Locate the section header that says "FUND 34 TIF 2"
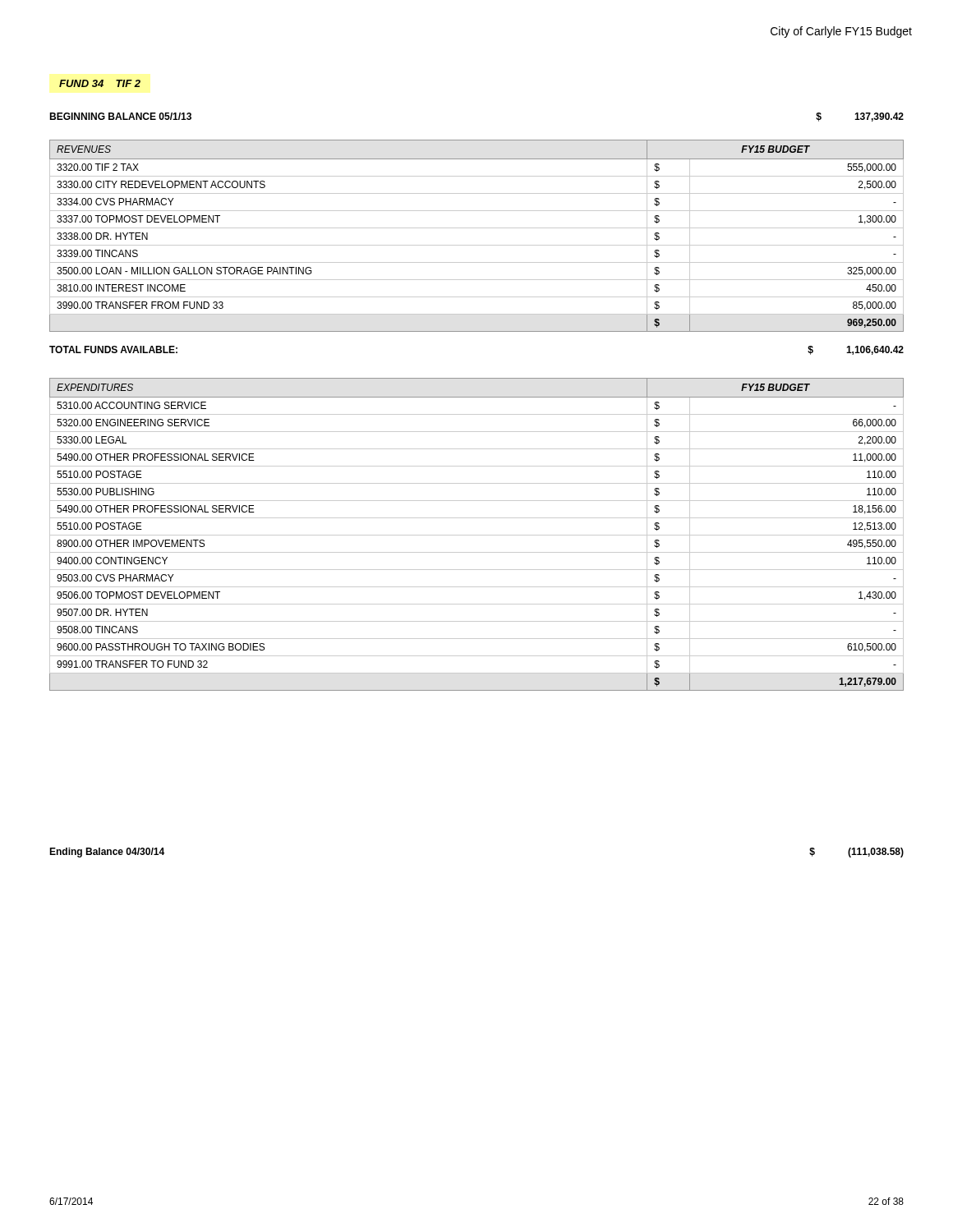The height and width of the screenshot is (1232, 953). tap(100, 83)
